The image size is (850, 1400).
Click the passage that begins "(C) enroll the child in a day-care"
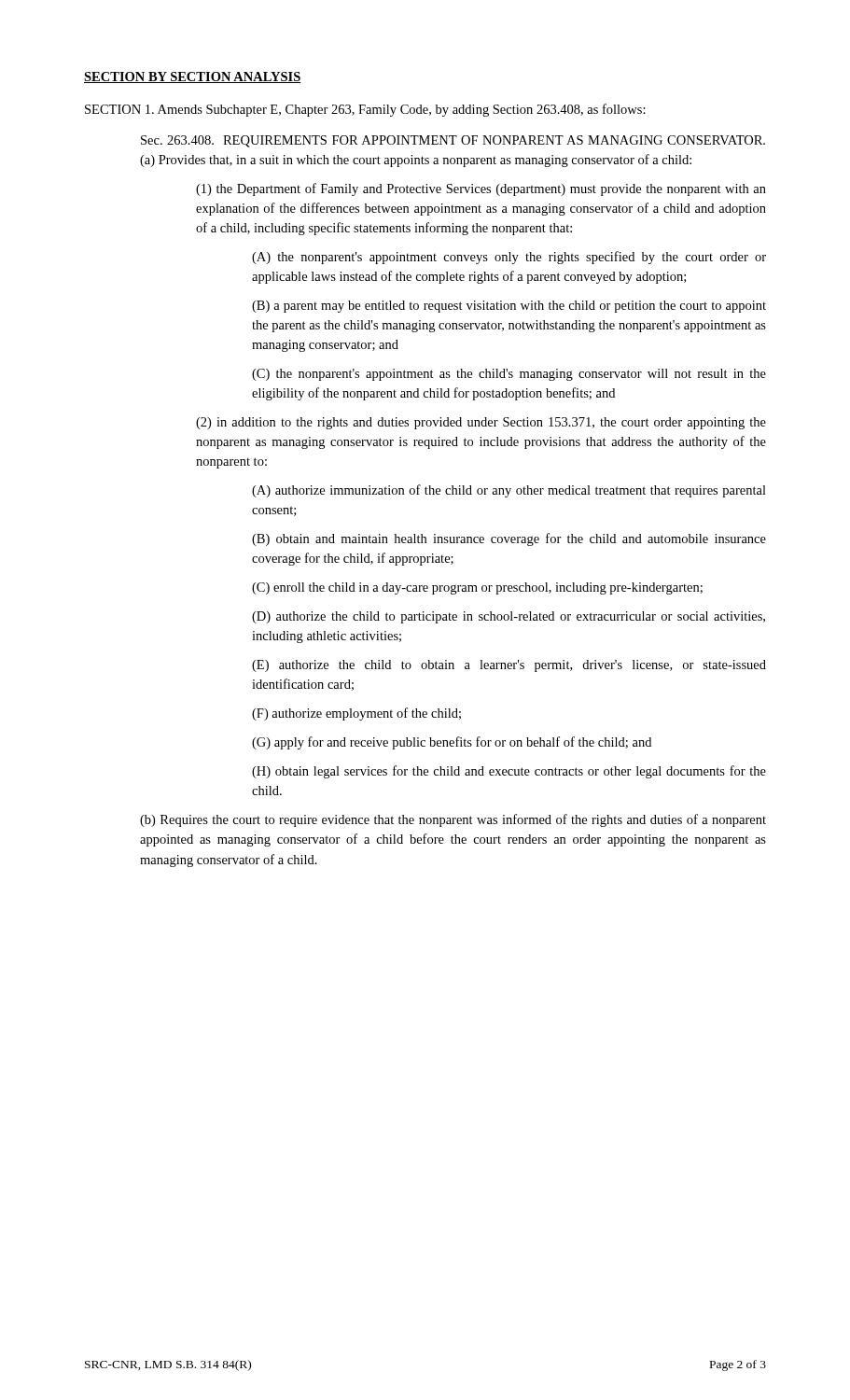(x=478, y=587)
